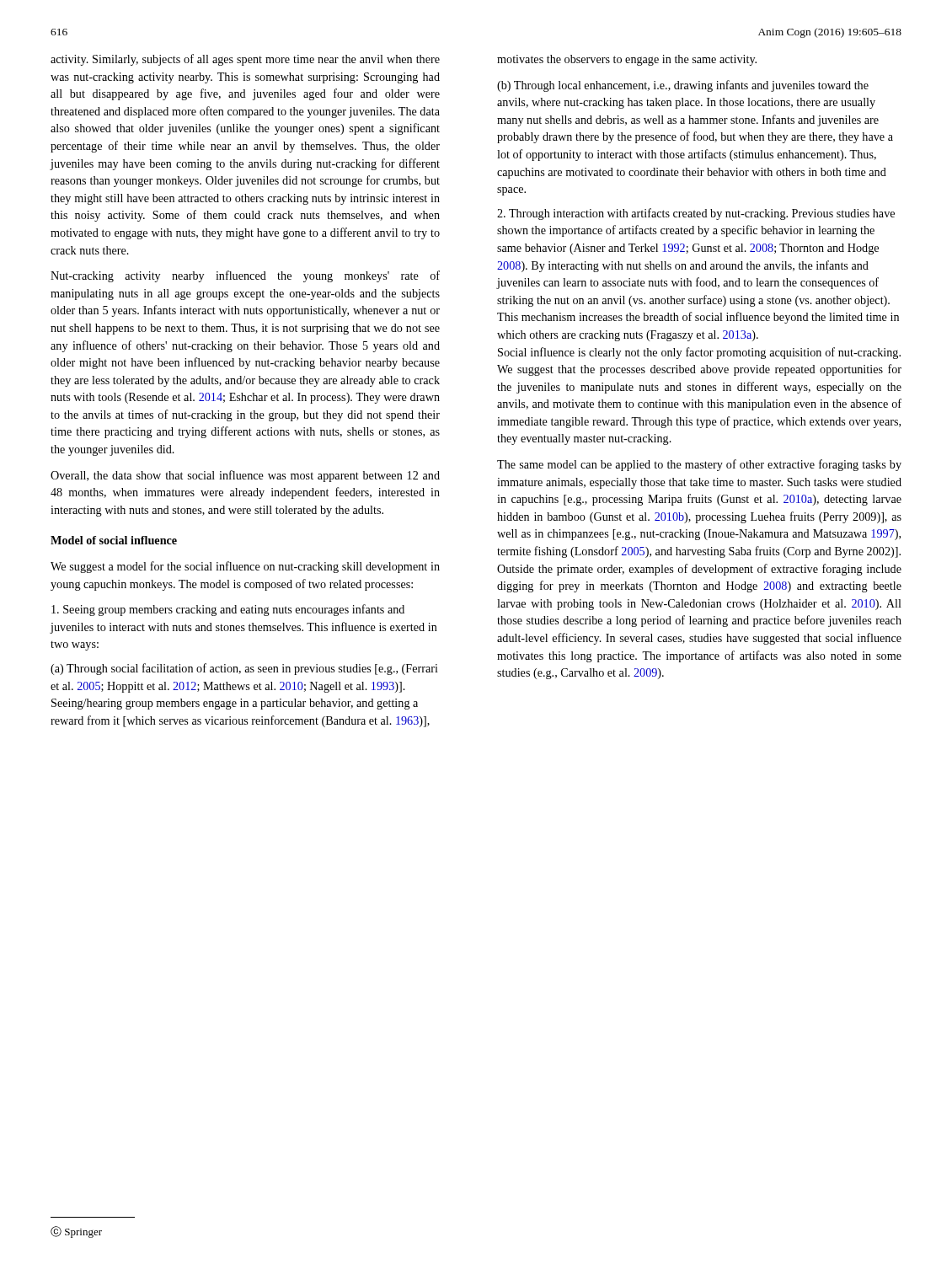The width and height of the screenshot is (952, 1264).
Task: Navigate to the block starting "The same model can be applied"
Action: (699, 569)
